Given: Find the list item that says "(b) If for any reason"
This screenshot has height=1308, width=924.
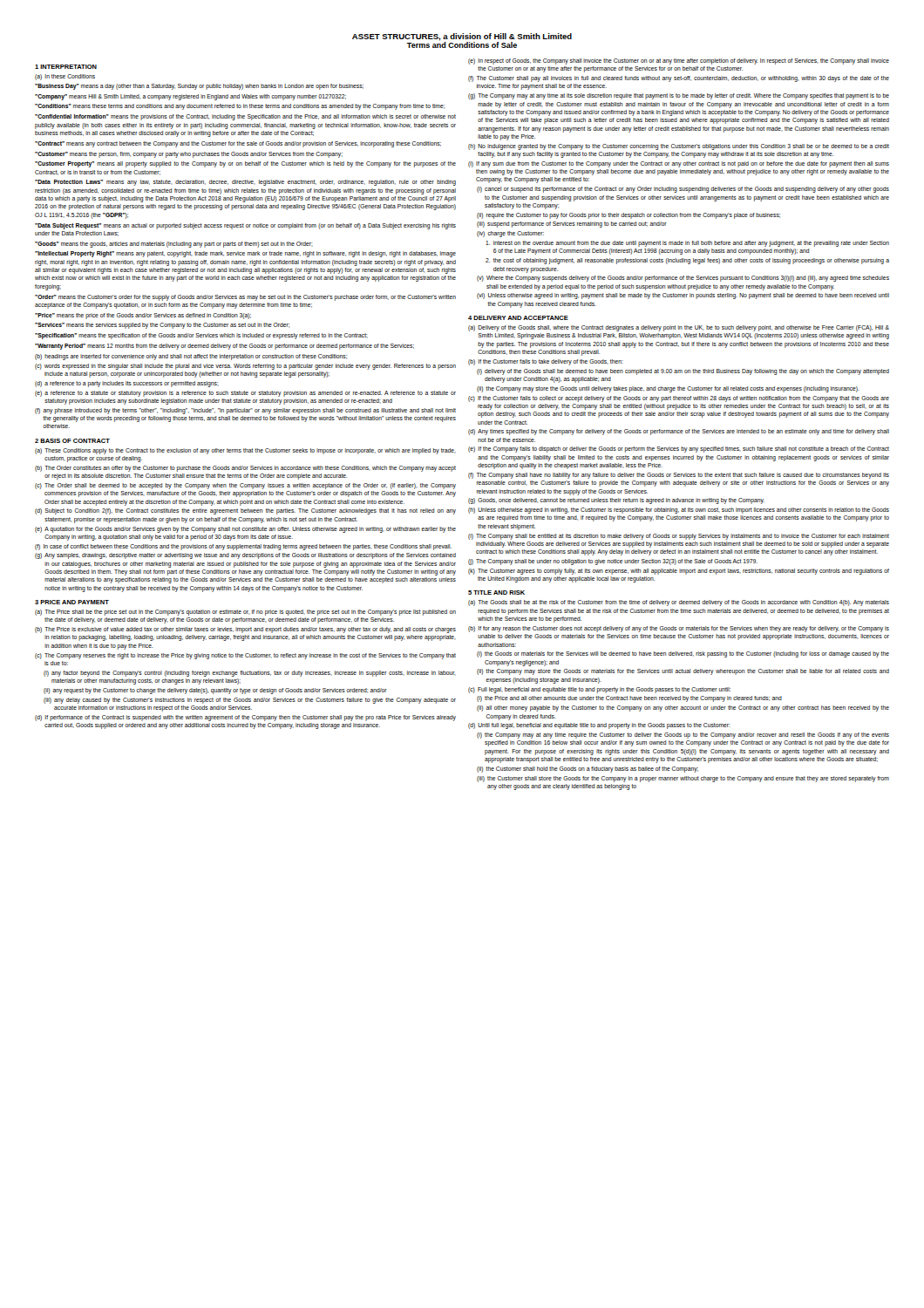Looking at the screenshot, I should coord(679,636).
